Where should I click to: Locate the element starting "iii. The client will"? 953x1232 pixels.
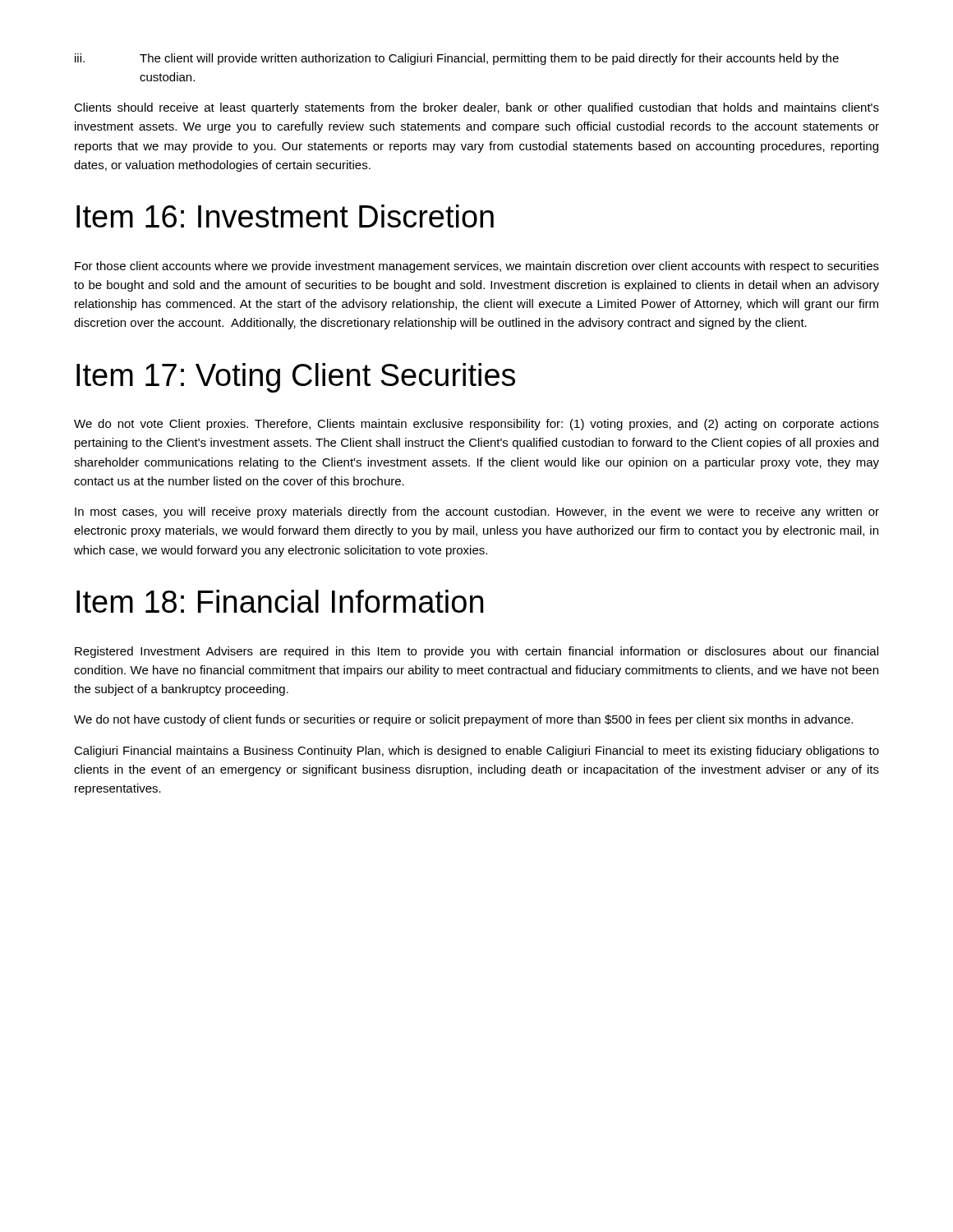(x=476, y=68)
